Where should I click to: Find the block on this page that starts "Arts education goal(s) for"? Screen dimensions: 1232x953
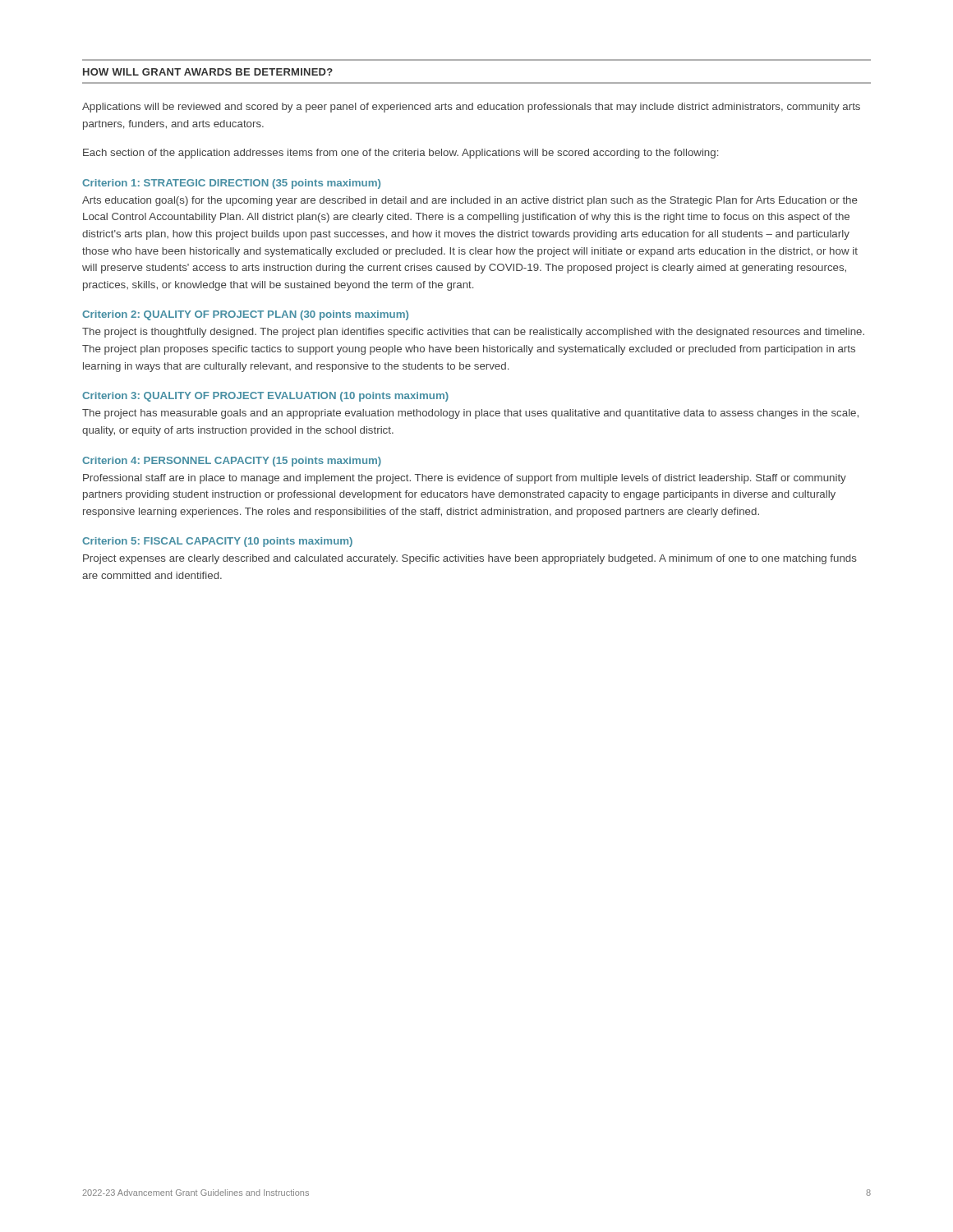470,242
